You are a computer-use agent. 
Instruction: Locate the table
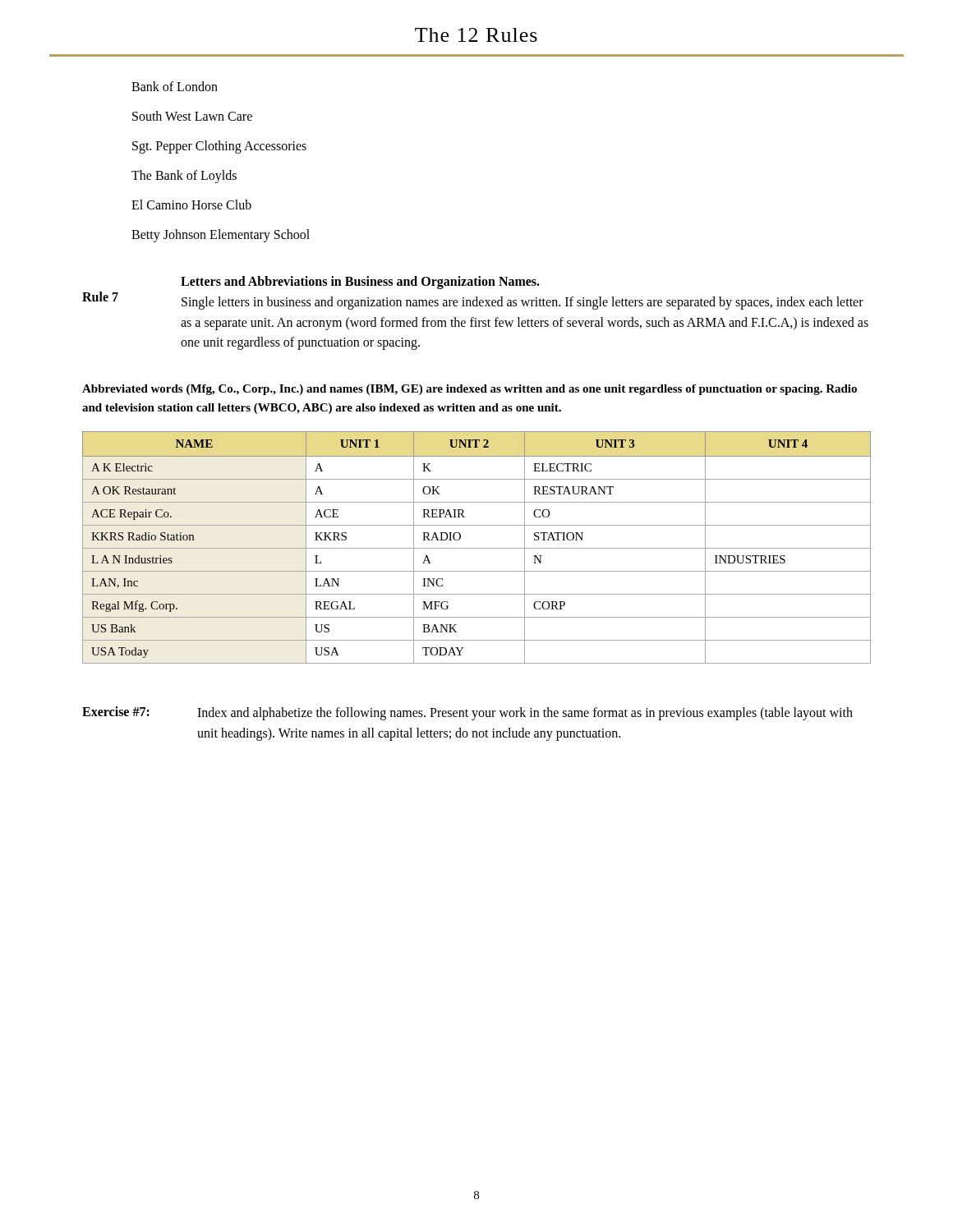pos(476,548)
